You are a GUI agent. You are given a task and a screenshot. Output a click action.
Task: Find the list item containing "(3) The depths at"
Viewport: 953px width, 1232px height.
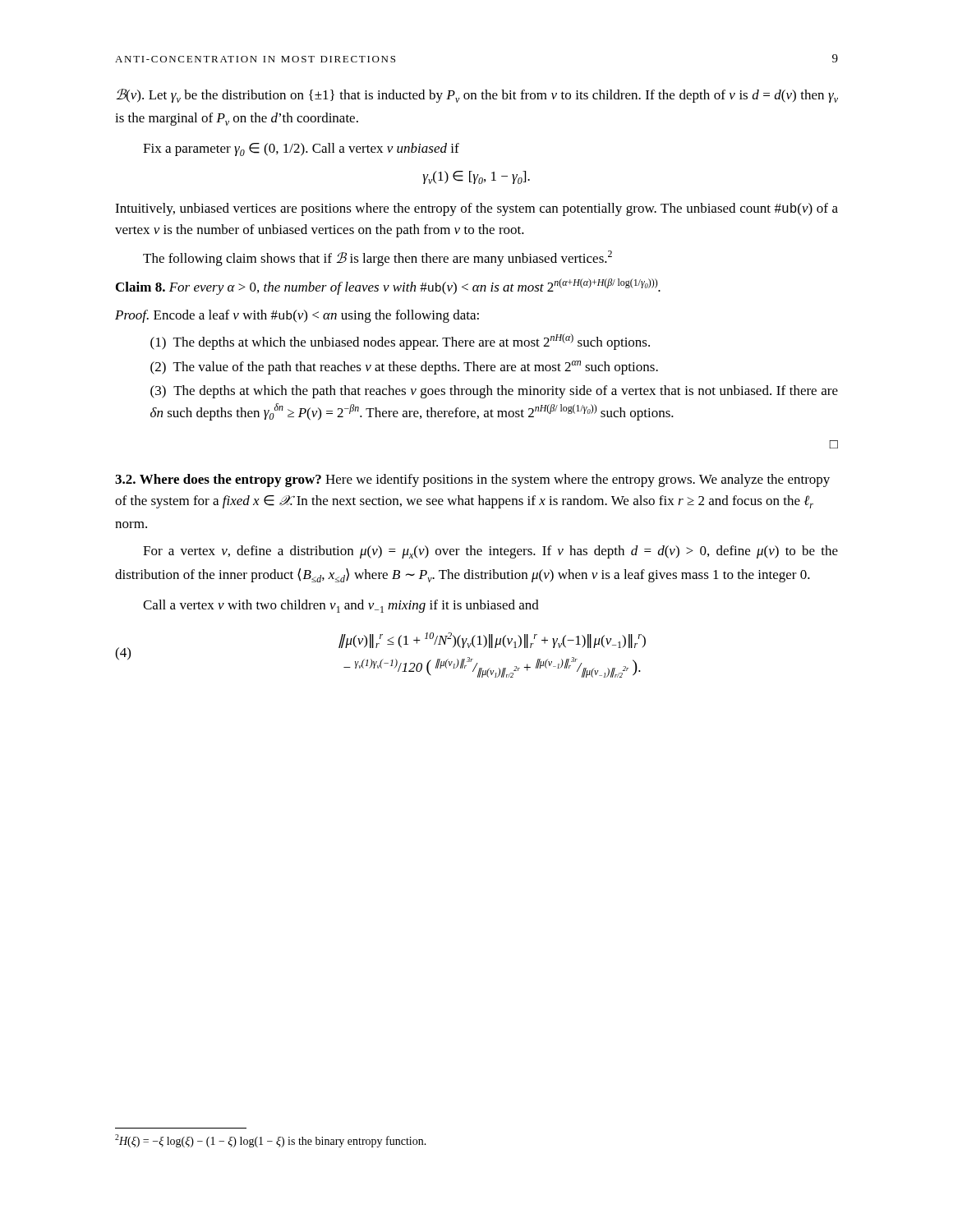[x=494, y=403]
